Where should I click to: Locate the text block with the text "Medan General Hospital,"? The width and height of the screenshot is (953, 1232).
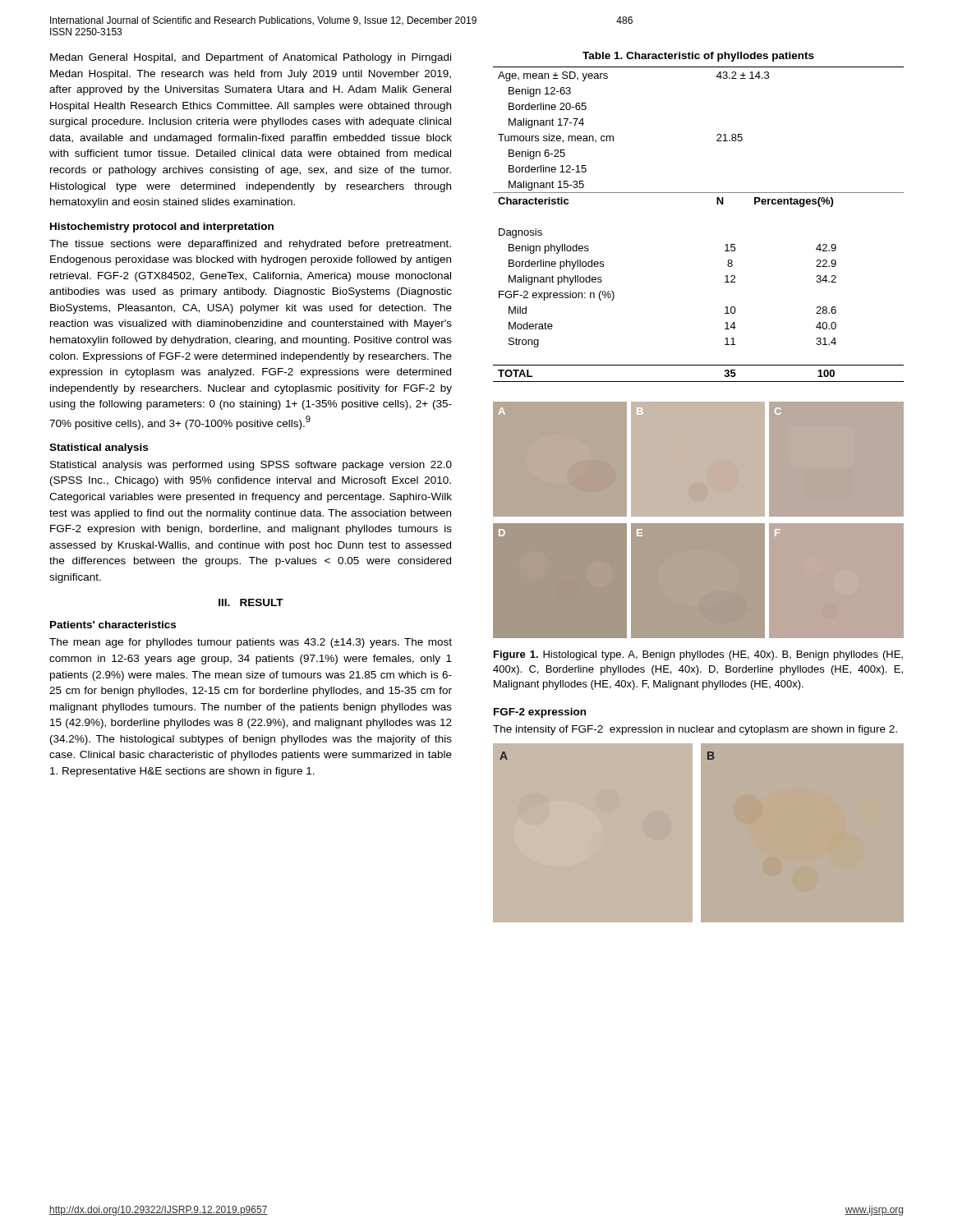tap(251, 130)
